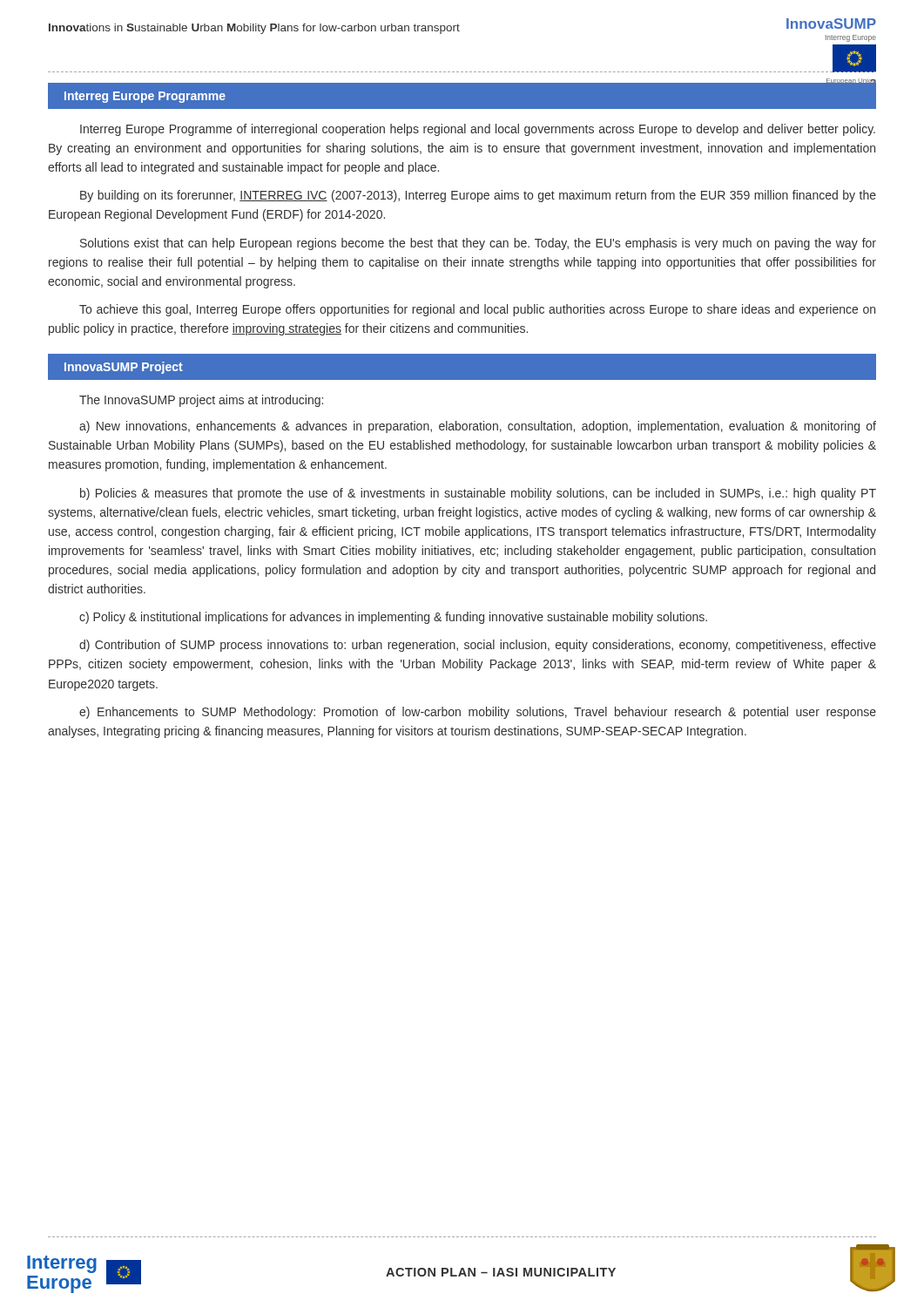Find the block on this page that starts "d) Contribution of"
This screenshot has width=924, height=1307.
tap(462, 664)
